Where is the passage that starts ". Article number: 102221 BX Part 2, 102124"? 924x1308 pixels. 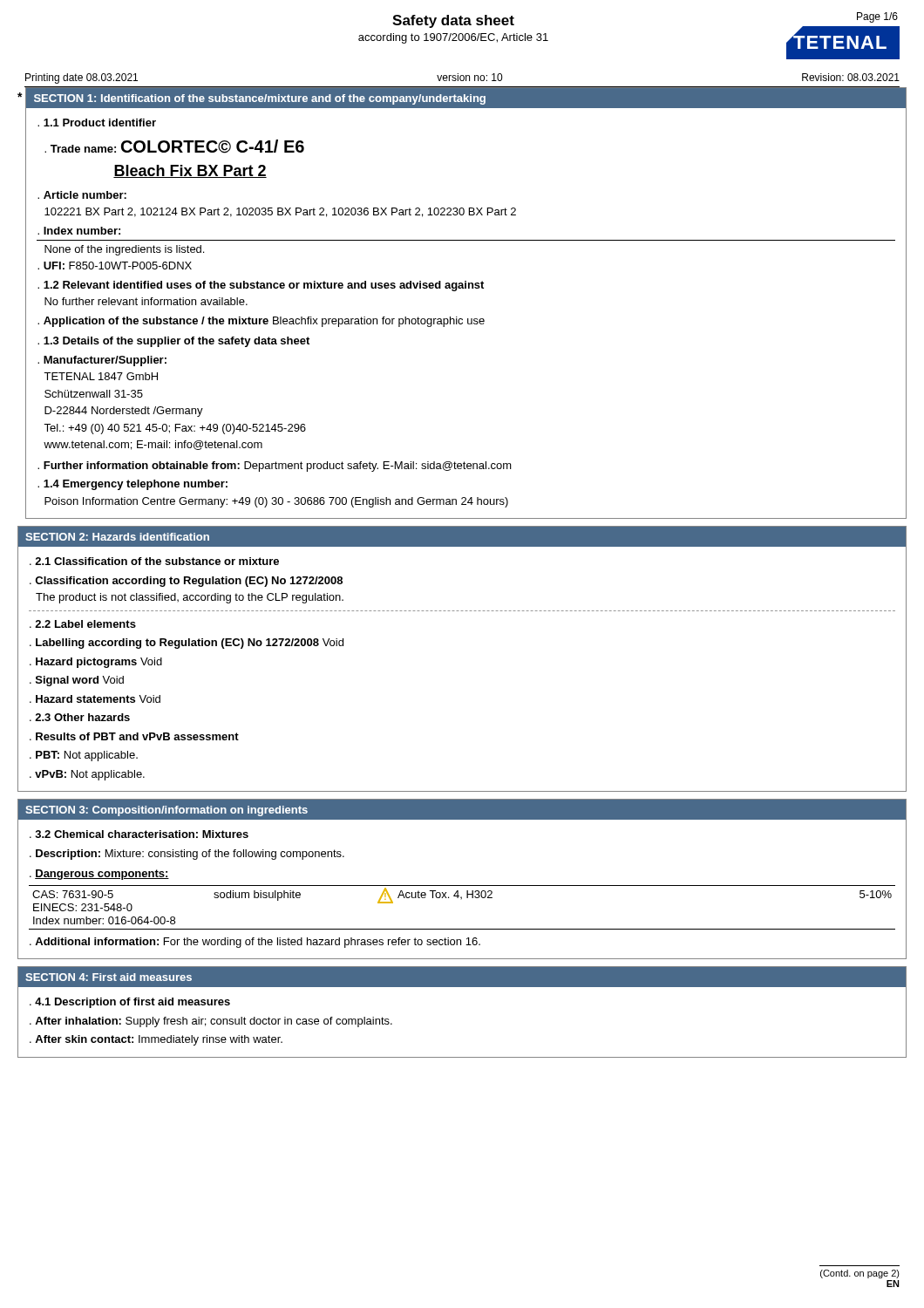point(277,203)
